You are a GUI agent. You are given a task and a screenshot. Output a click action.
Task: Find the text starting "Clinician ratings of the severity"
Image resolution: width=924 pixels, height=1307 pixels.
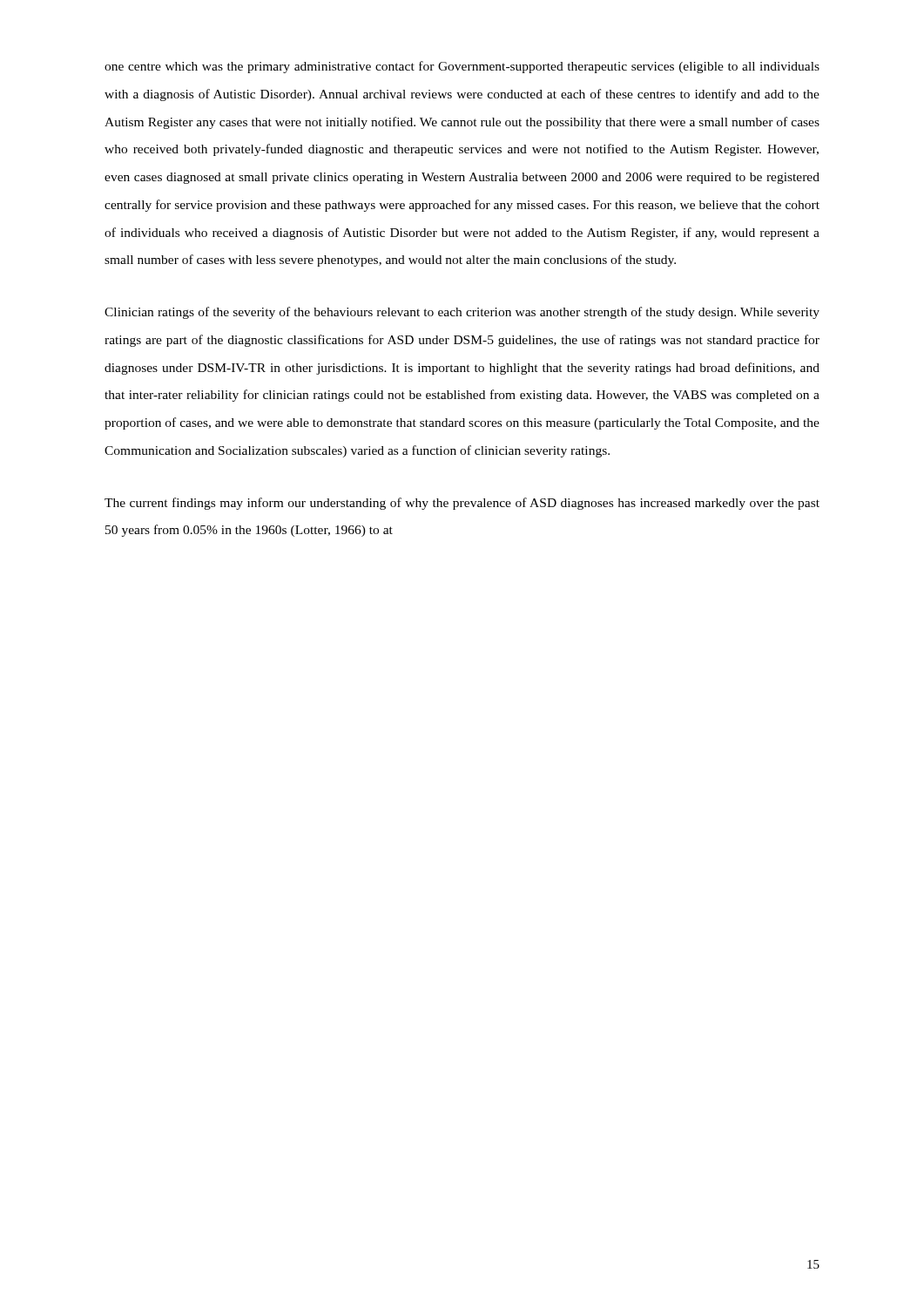pos(462,381)
